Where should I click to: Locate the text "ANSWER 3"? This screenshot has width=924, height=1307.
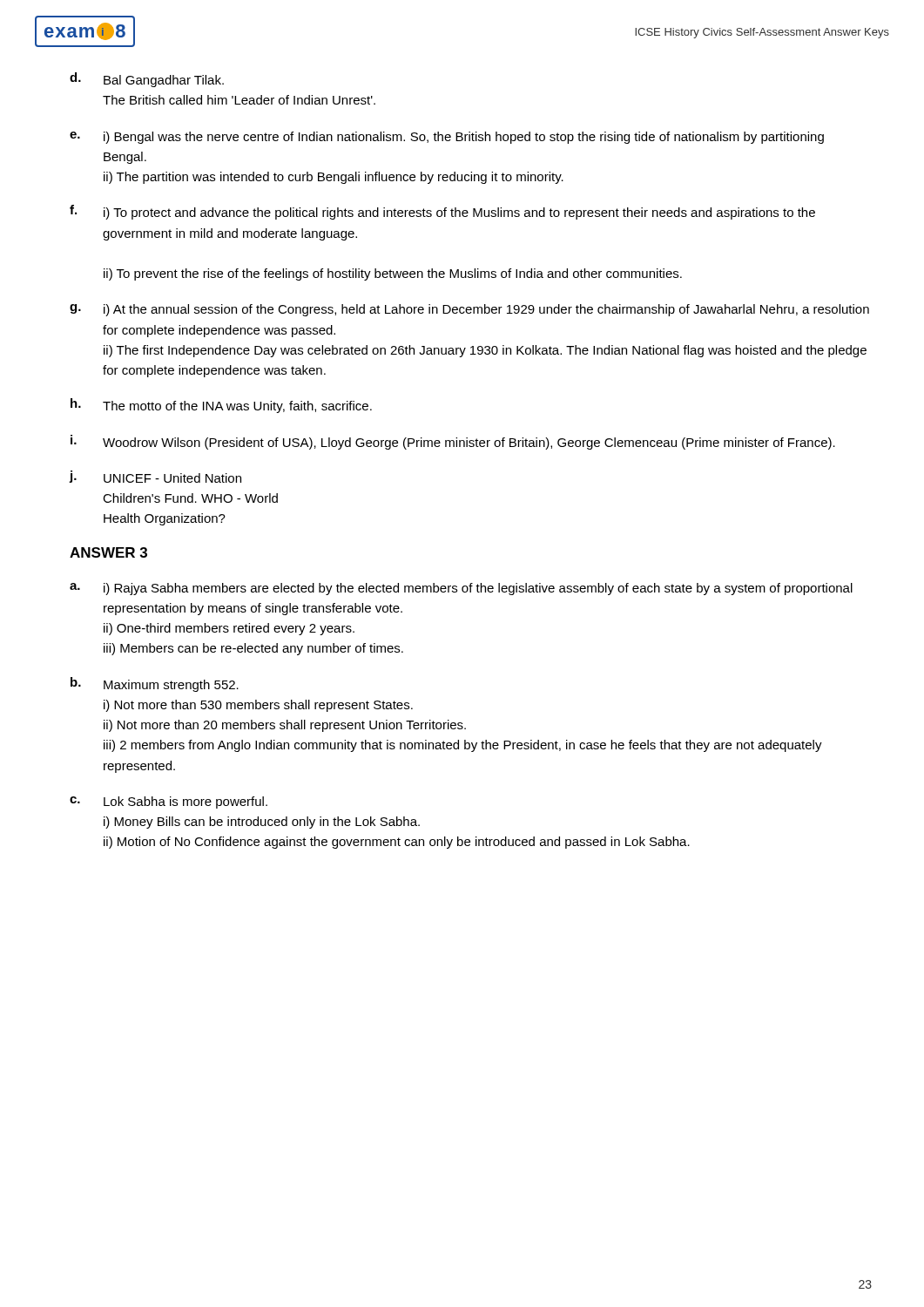point(109,552)
